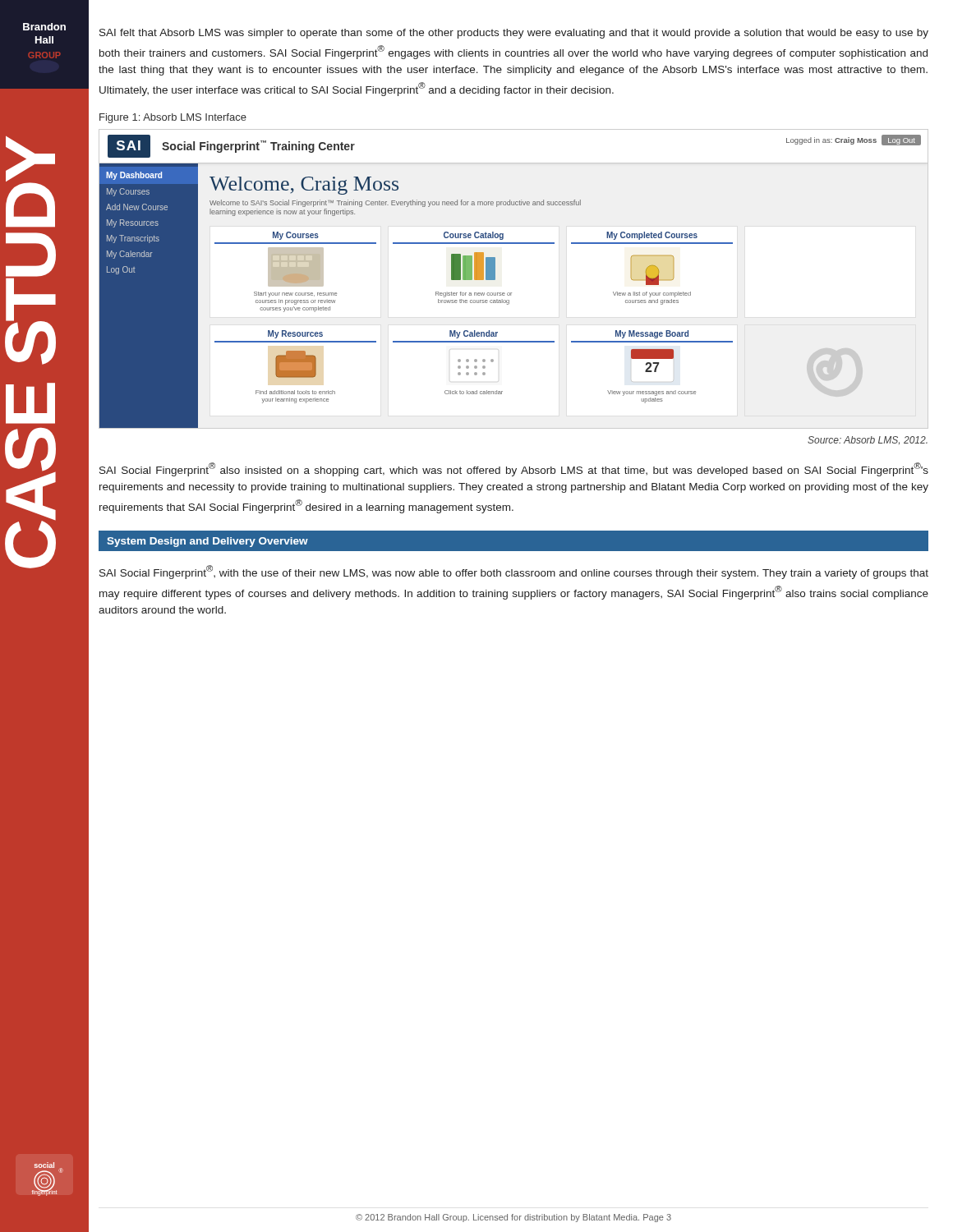Select a screenshot

pos(513,279)
